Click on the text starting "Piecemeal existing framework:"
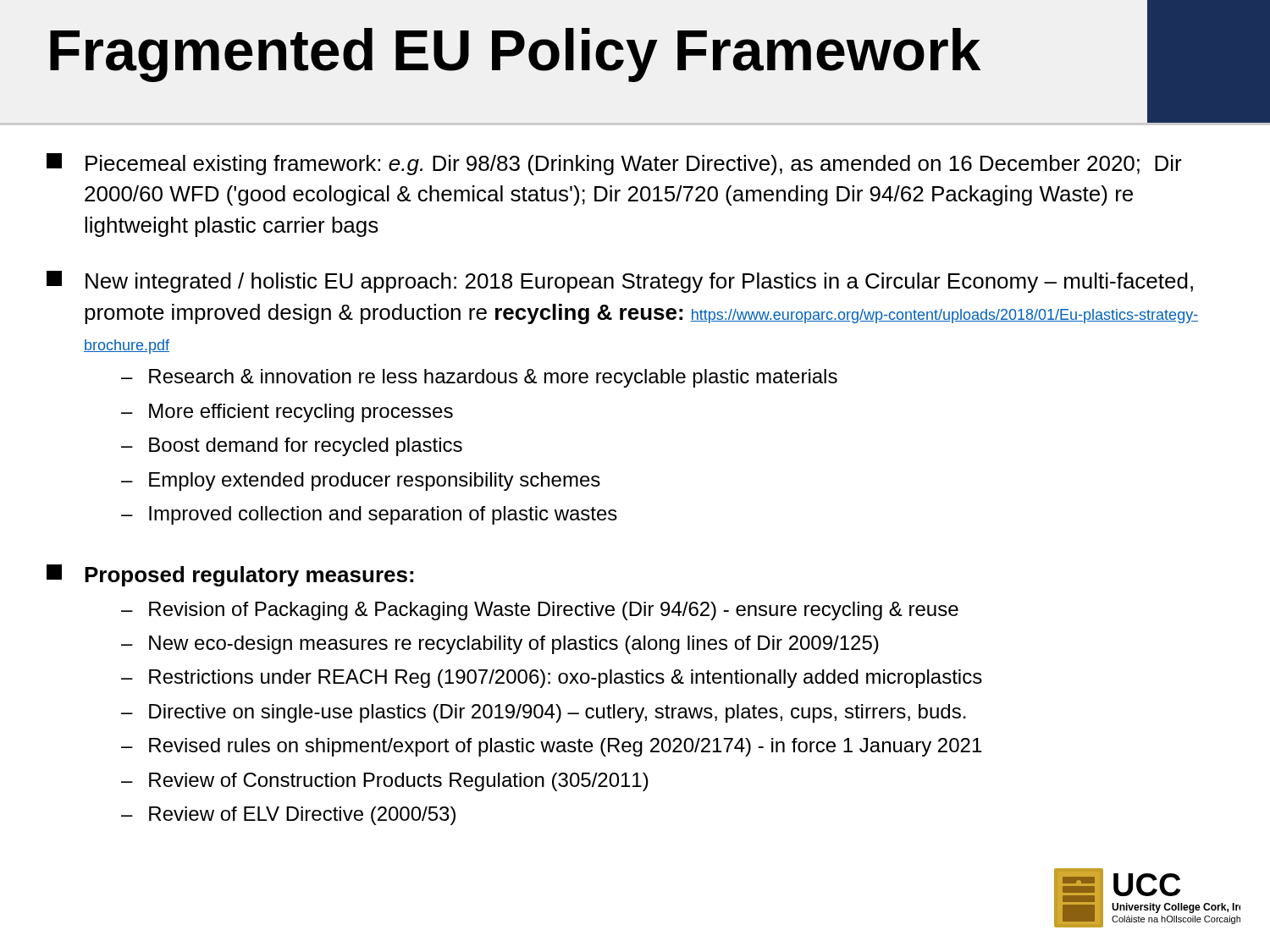 tap(631, 194)
